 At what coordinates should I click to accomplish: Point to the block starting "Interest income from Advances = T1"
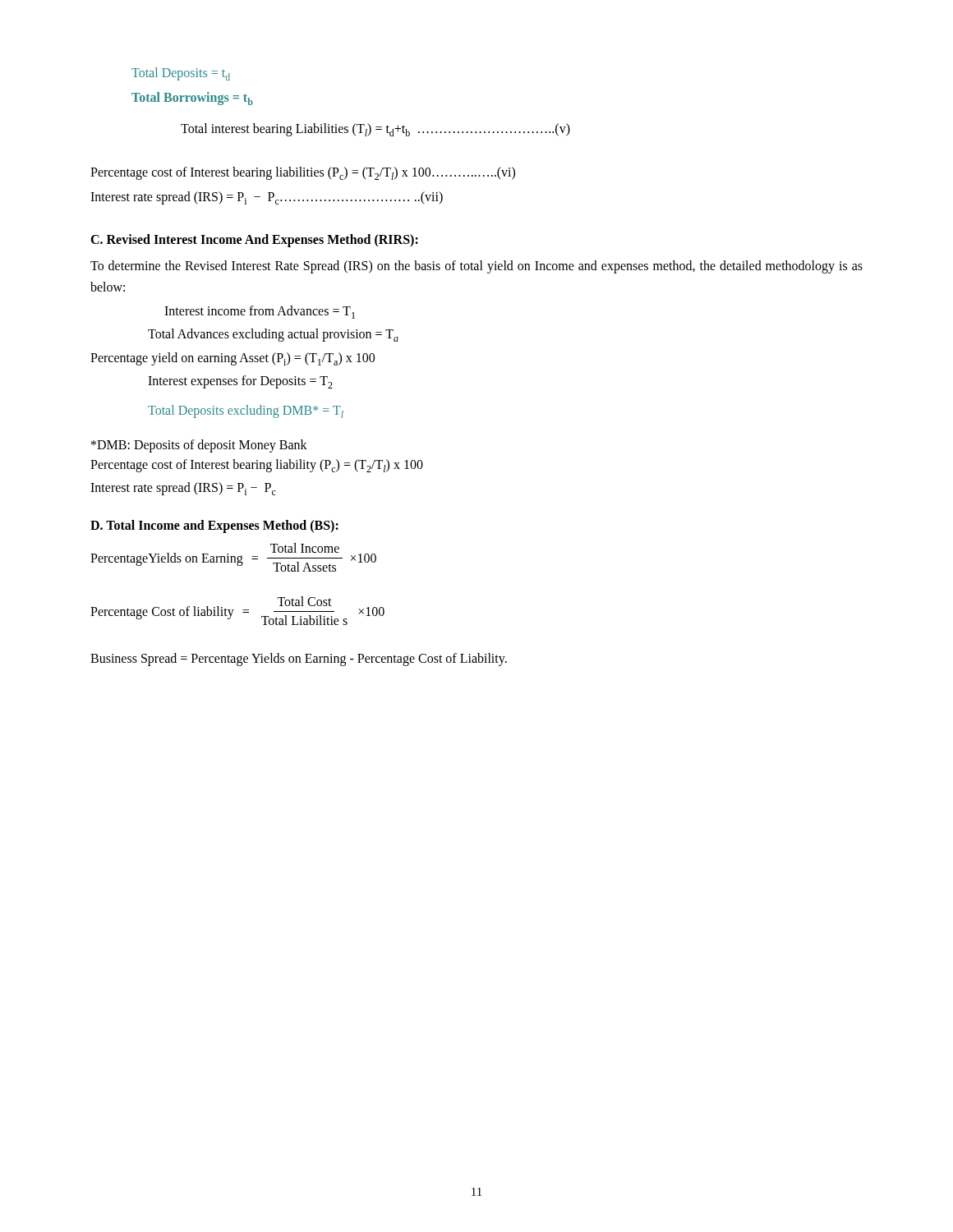[260, 313]
